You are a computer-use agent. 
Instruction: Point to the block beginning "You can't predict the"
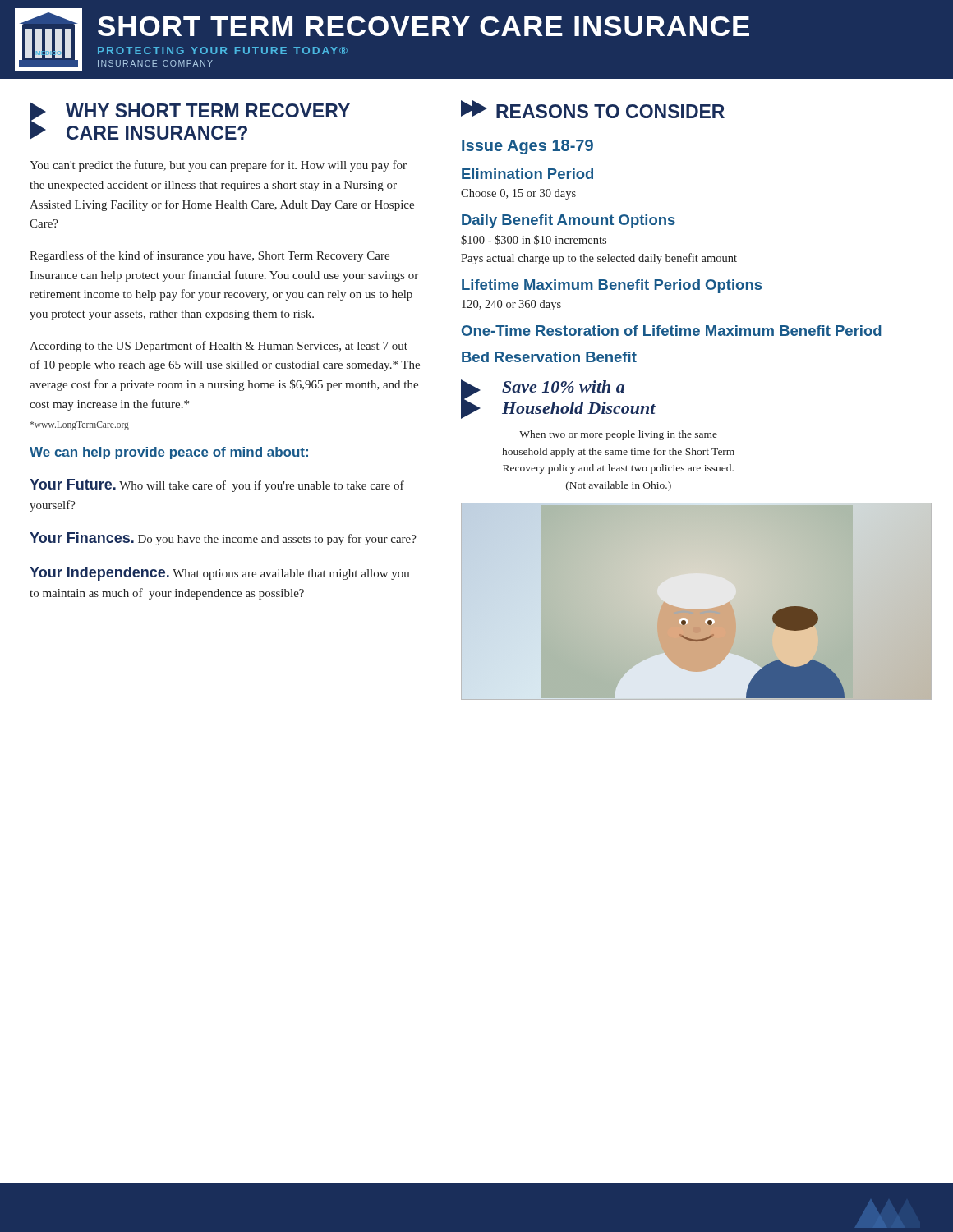[222, 194]
